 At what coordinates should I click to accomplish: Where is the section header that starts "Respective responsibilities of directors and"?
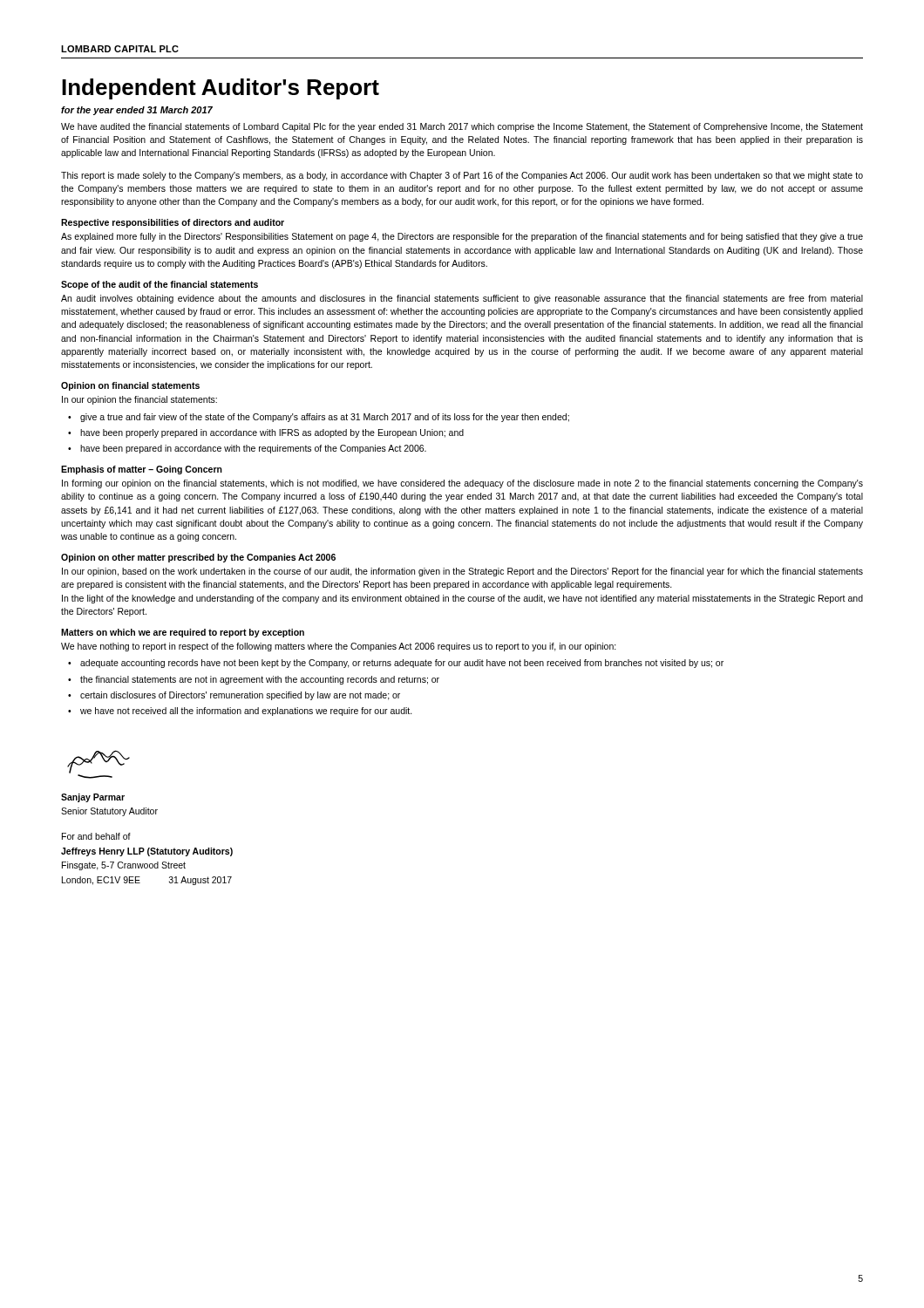(173, 223)
